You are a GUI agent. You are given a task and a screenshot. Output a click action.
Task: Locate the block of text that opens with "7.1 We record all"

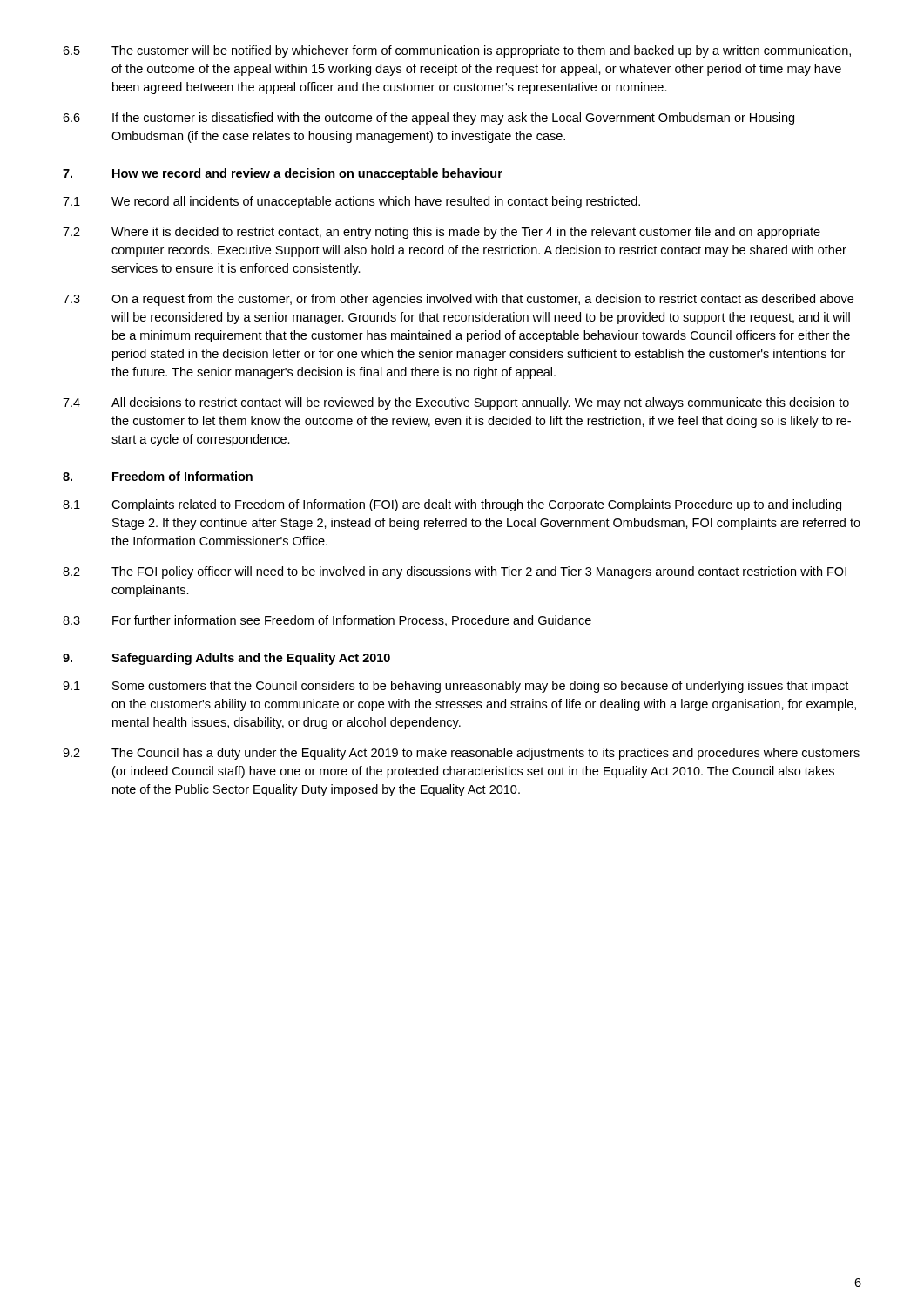click(x=462, y=202)
